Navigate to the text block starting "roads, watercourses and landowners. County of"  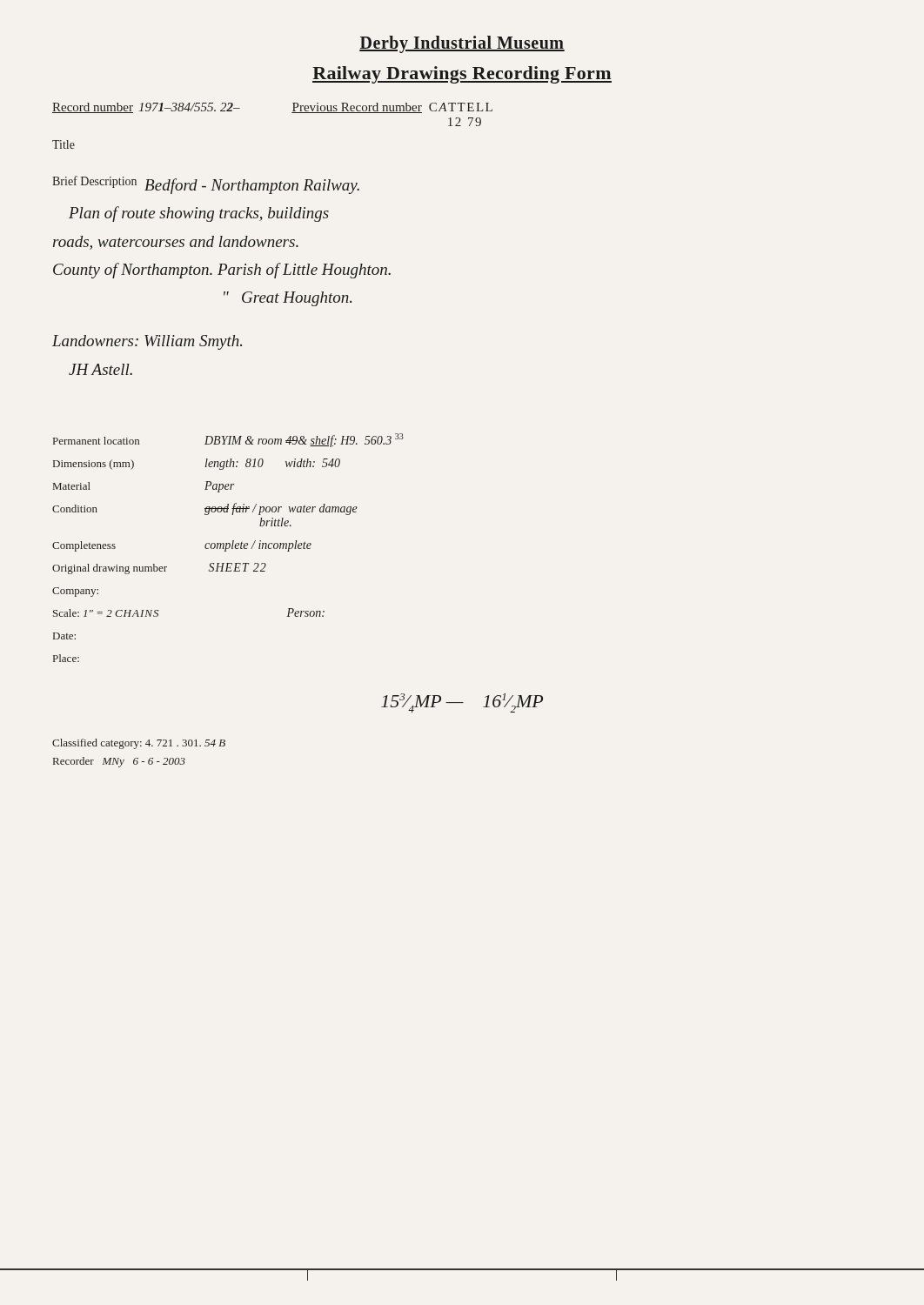(222, 269)
